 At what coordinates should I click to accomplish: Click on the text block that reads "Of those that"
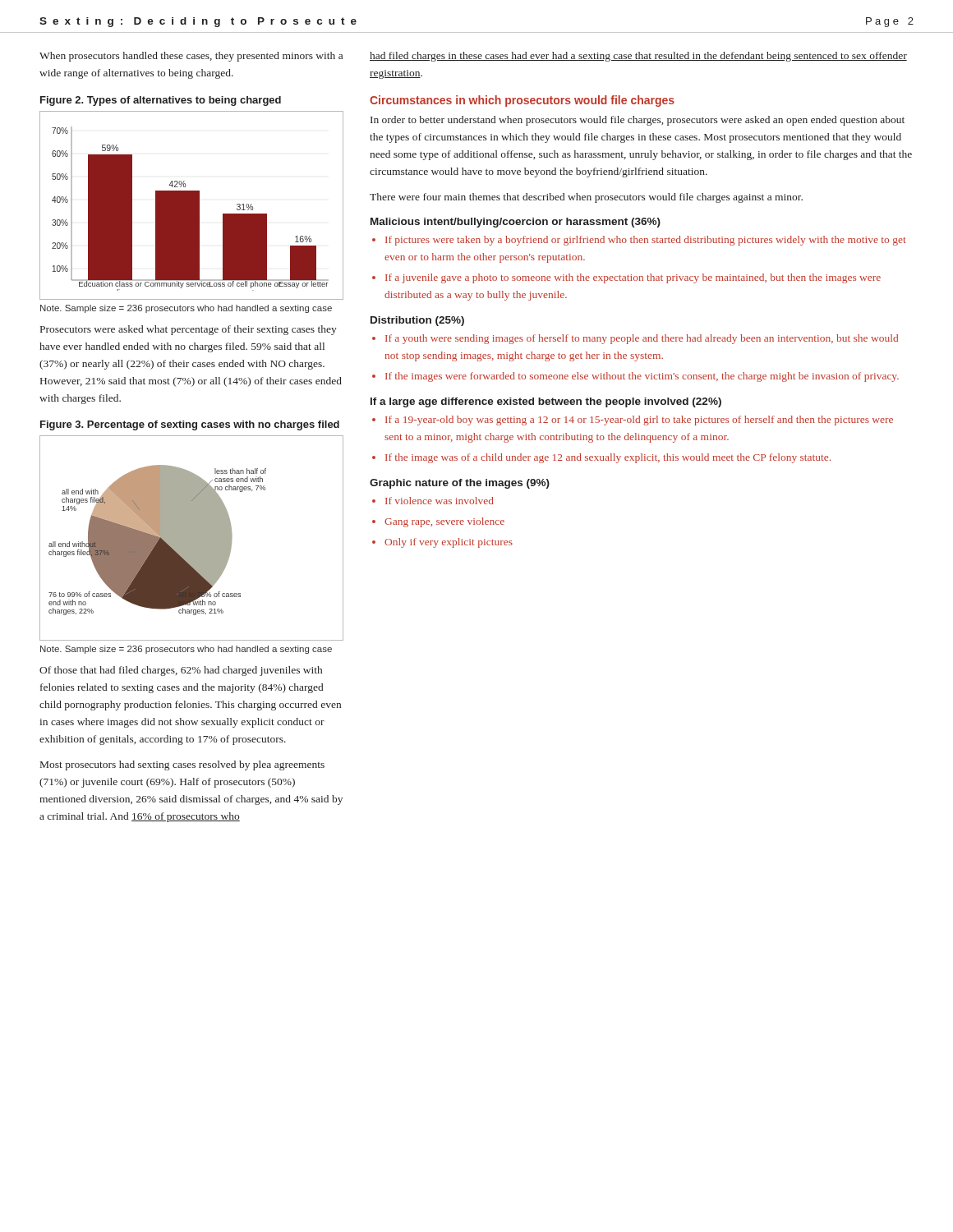pyautogui.click(x=190, y=705)
